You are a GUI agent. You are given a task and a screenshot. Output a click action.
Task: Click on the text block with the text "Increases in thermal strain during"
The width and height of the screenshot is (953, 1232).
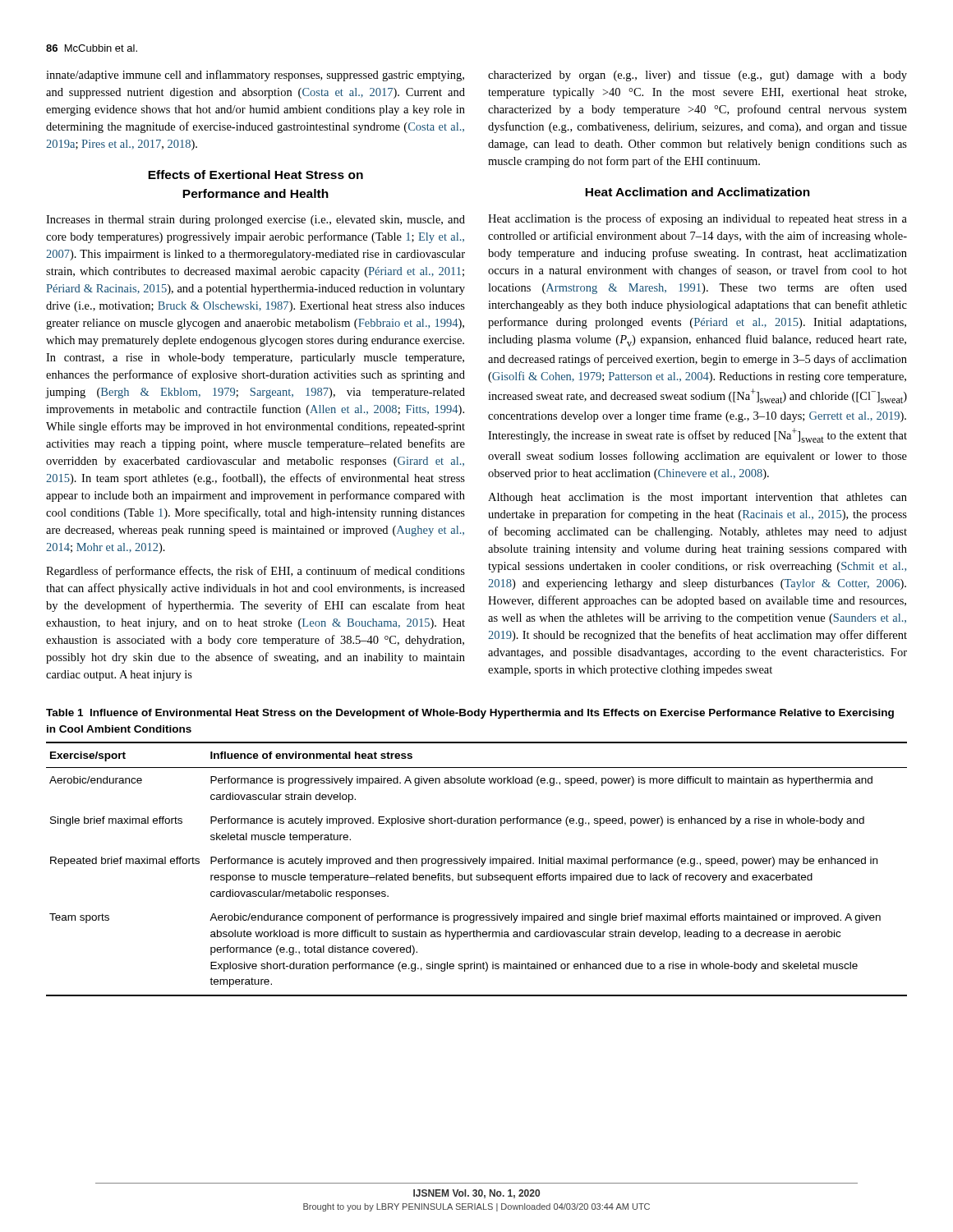point(255,447)
